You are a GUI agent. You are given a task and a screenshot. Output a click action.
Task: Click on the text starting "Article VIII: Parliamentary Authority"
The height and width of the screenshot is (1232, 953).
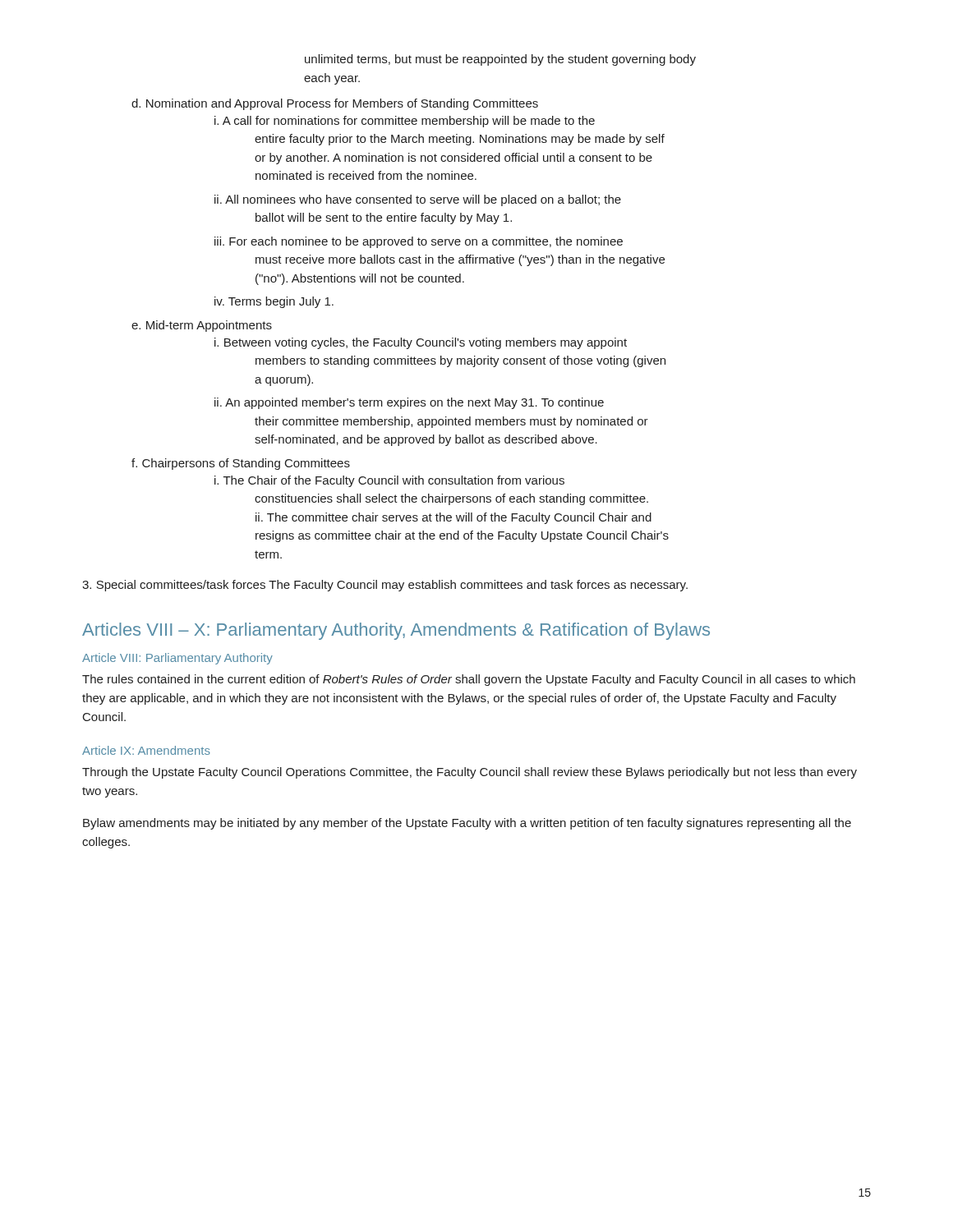[177, 657]
